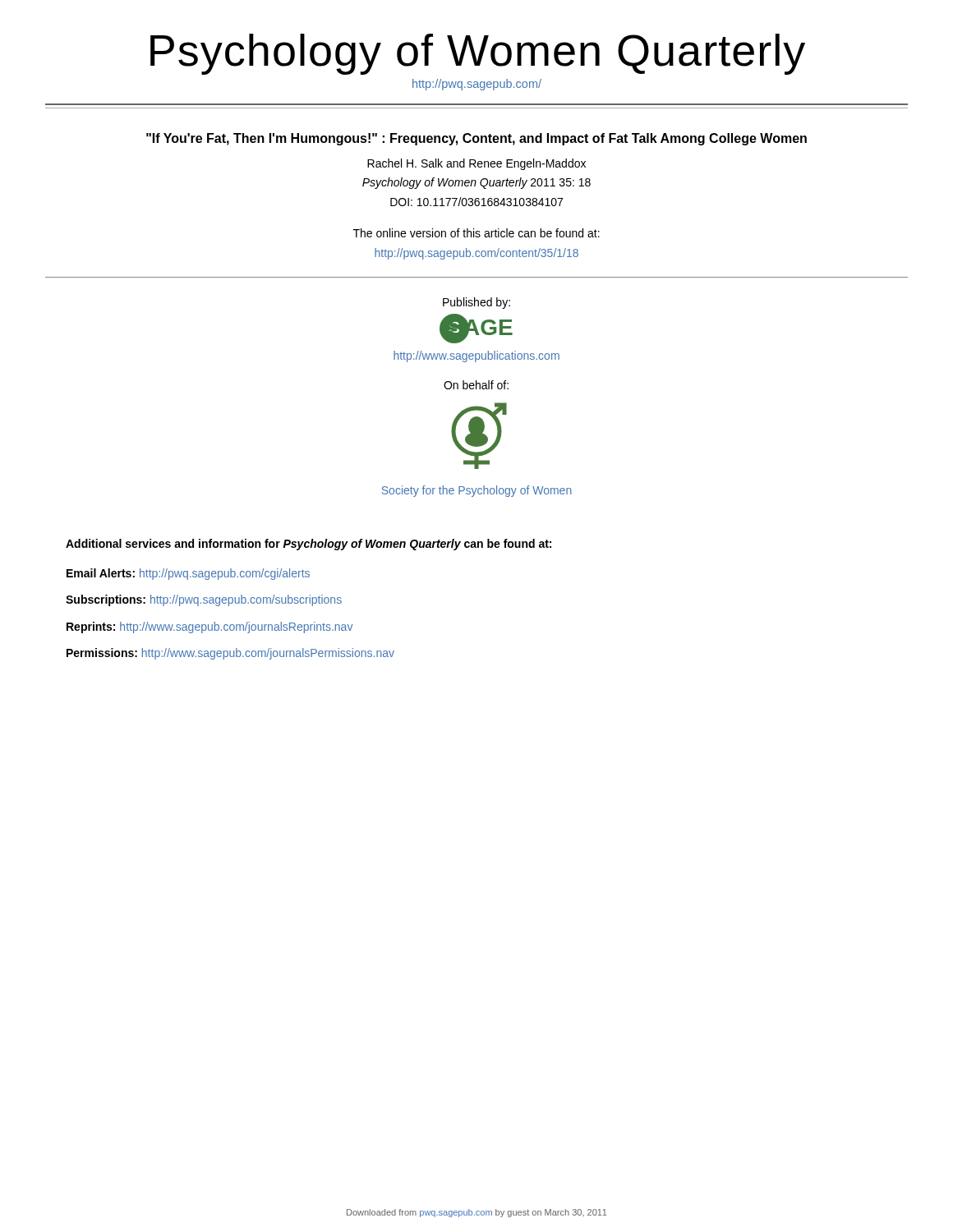This screenshot has width=953, height=1232.
Task: Select the text block that reads "Rachel H. Salk and Renee"
Action: coord(476,183)
